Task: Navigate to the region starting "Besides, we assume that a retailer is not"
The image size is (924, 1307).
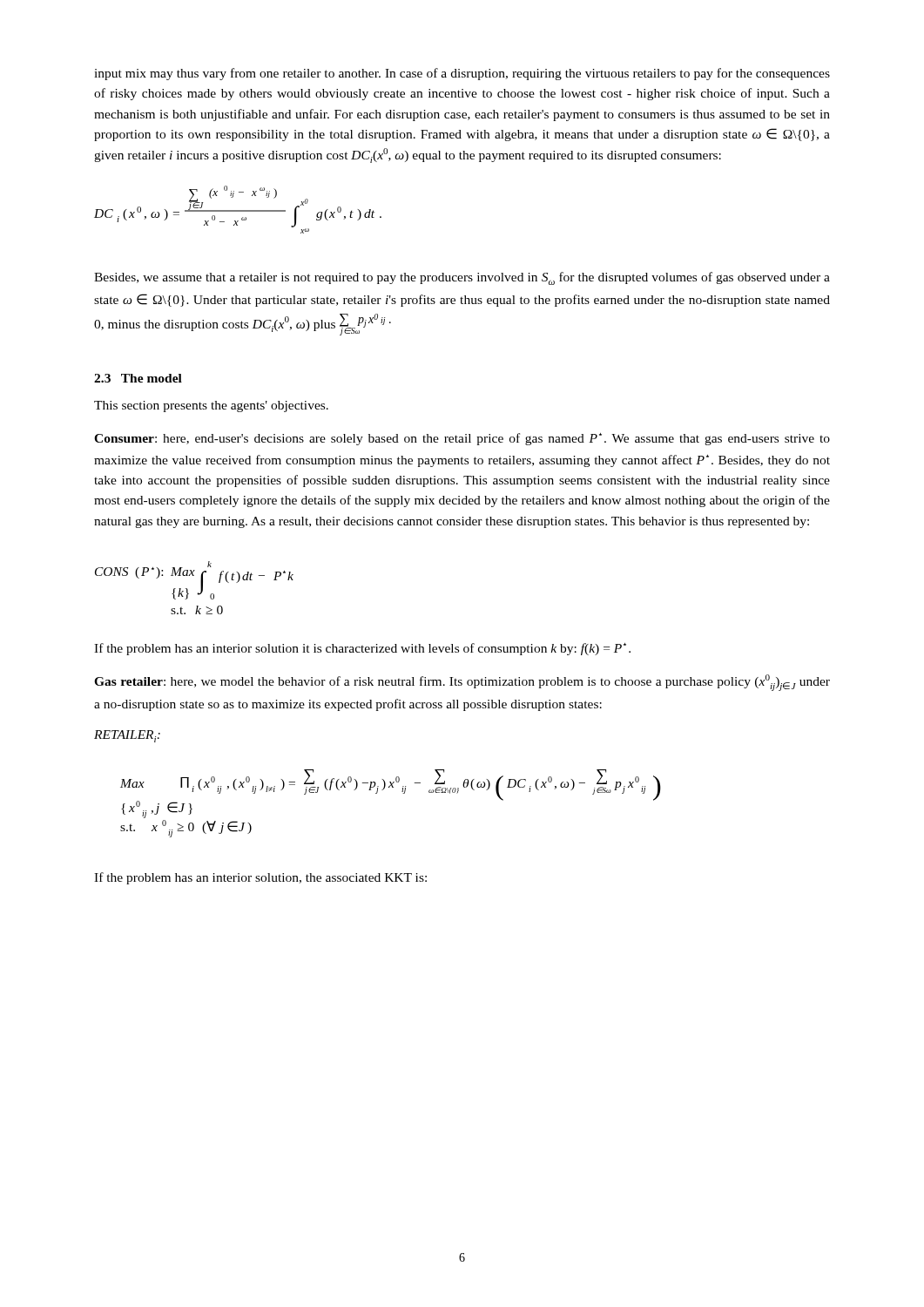Action: [x=462, y=304]
